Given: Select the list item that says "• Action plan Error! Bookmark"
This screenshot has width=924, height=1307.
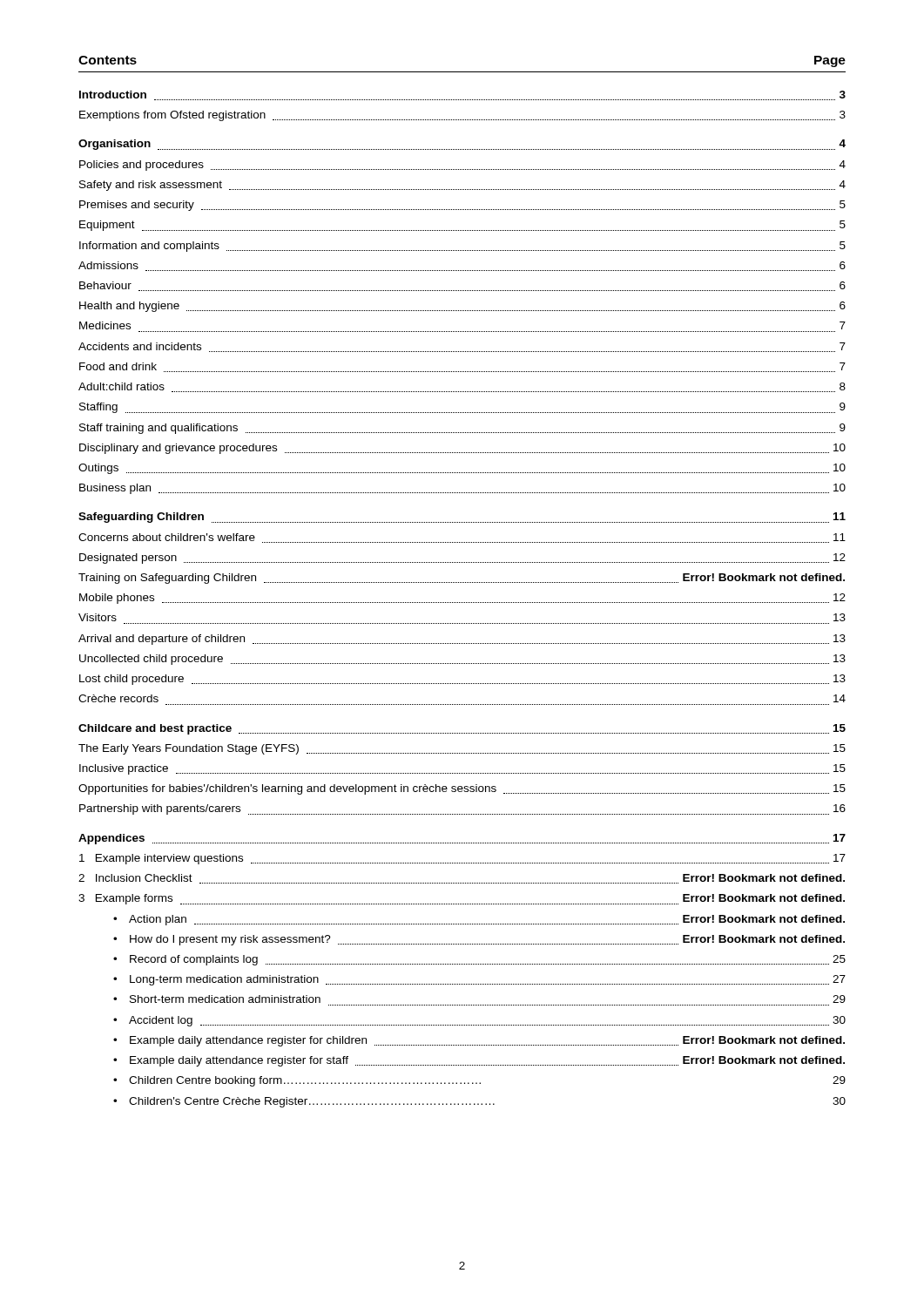Looking at the screenshot, I should coord(479,918).
